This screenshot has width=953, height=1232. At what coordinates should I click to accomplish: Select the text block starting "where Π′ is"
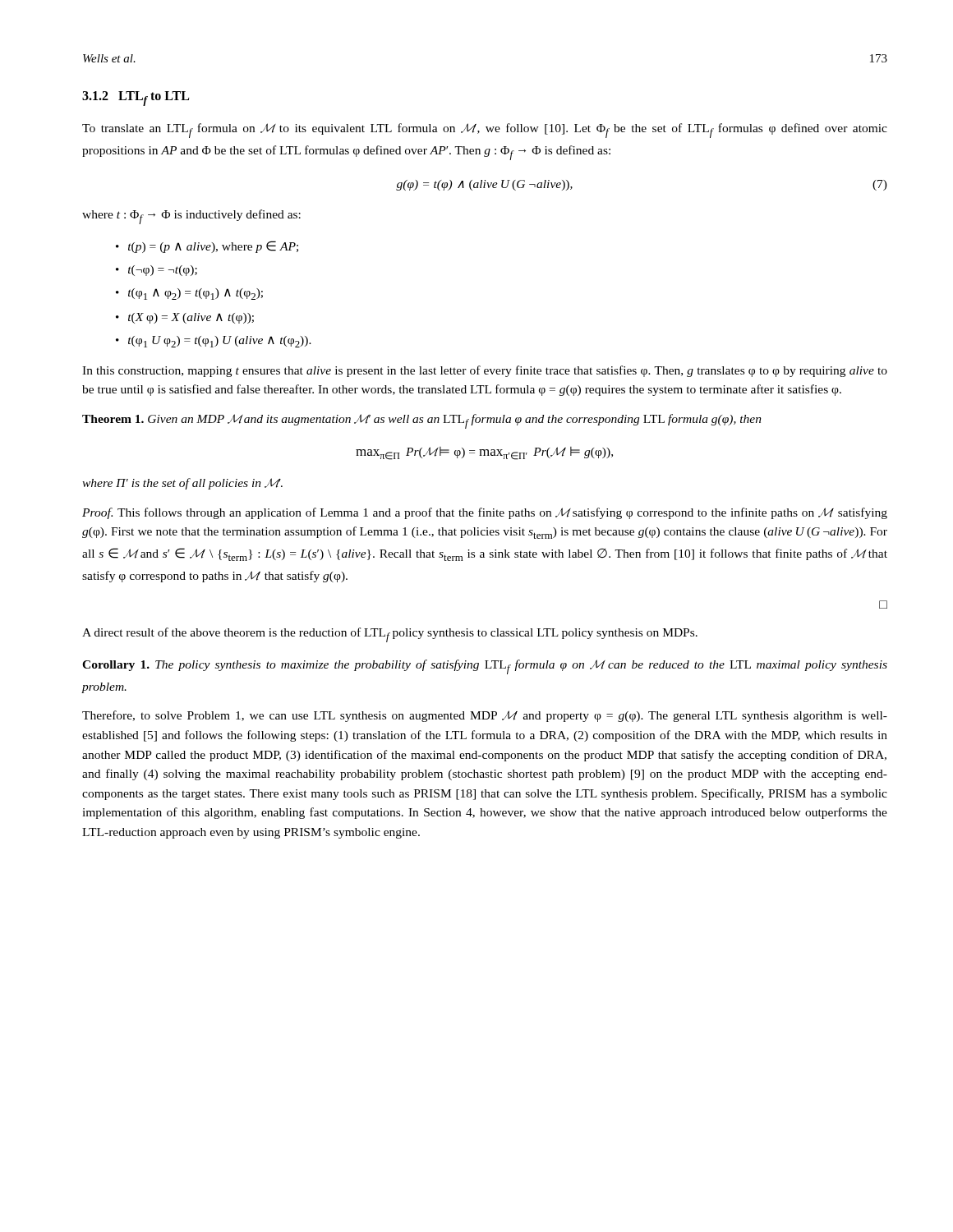tap(182, 484)
